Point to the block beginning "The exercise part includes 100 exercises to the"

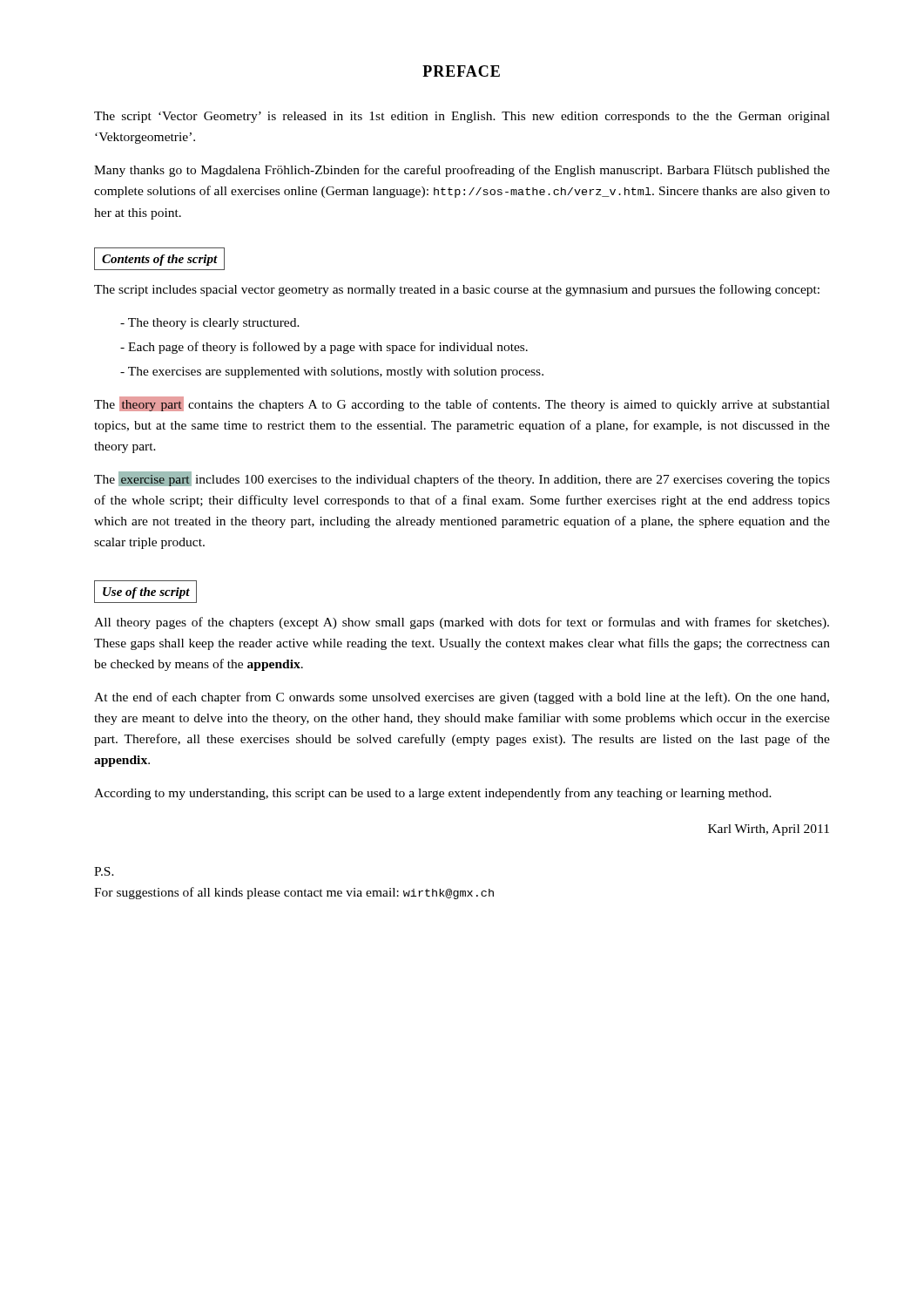(462, 511)
